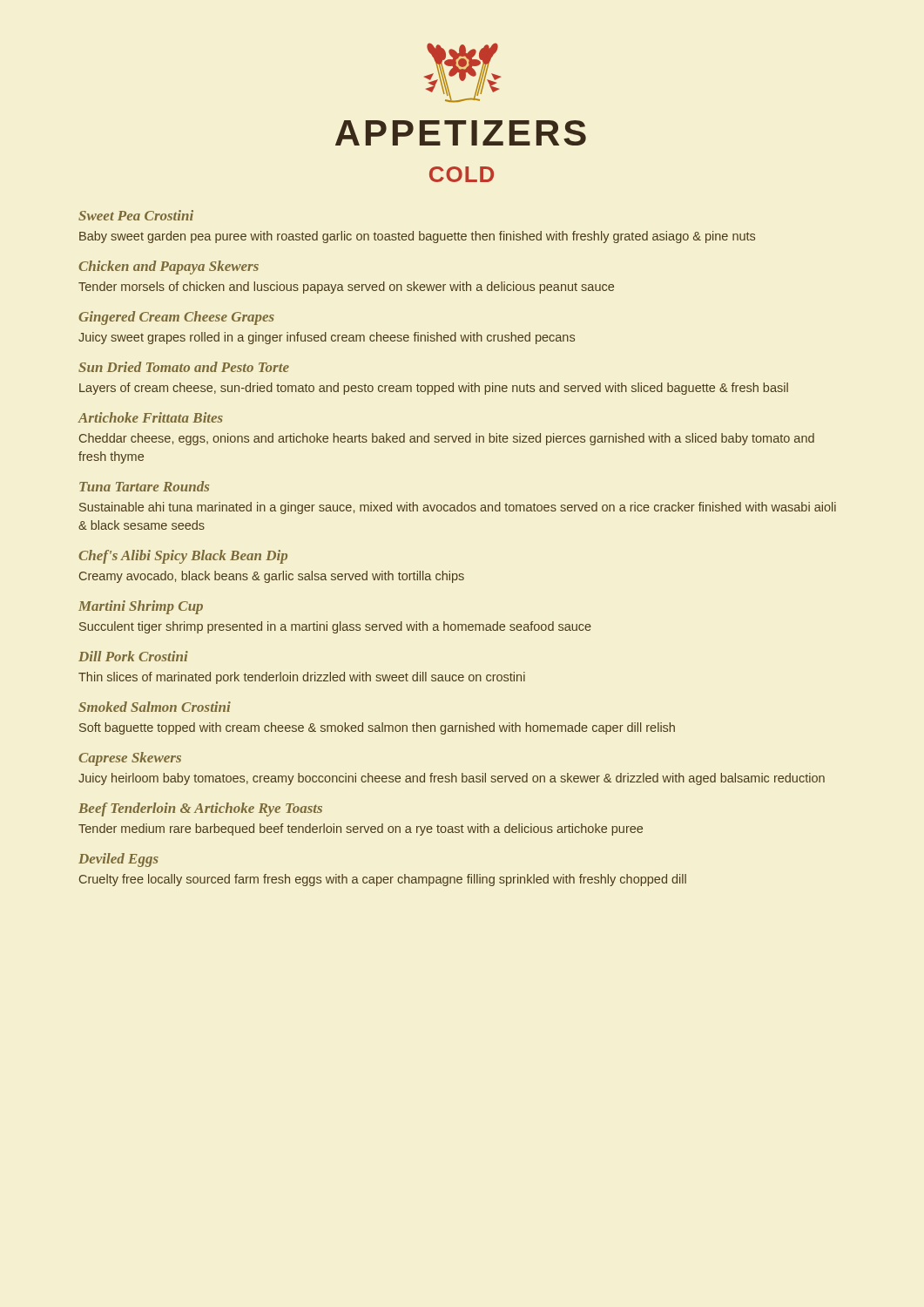Navigate to the region starting "Juicy heirloom baby tomatoes,"
924x1307 pixels.
pos(452,778)
